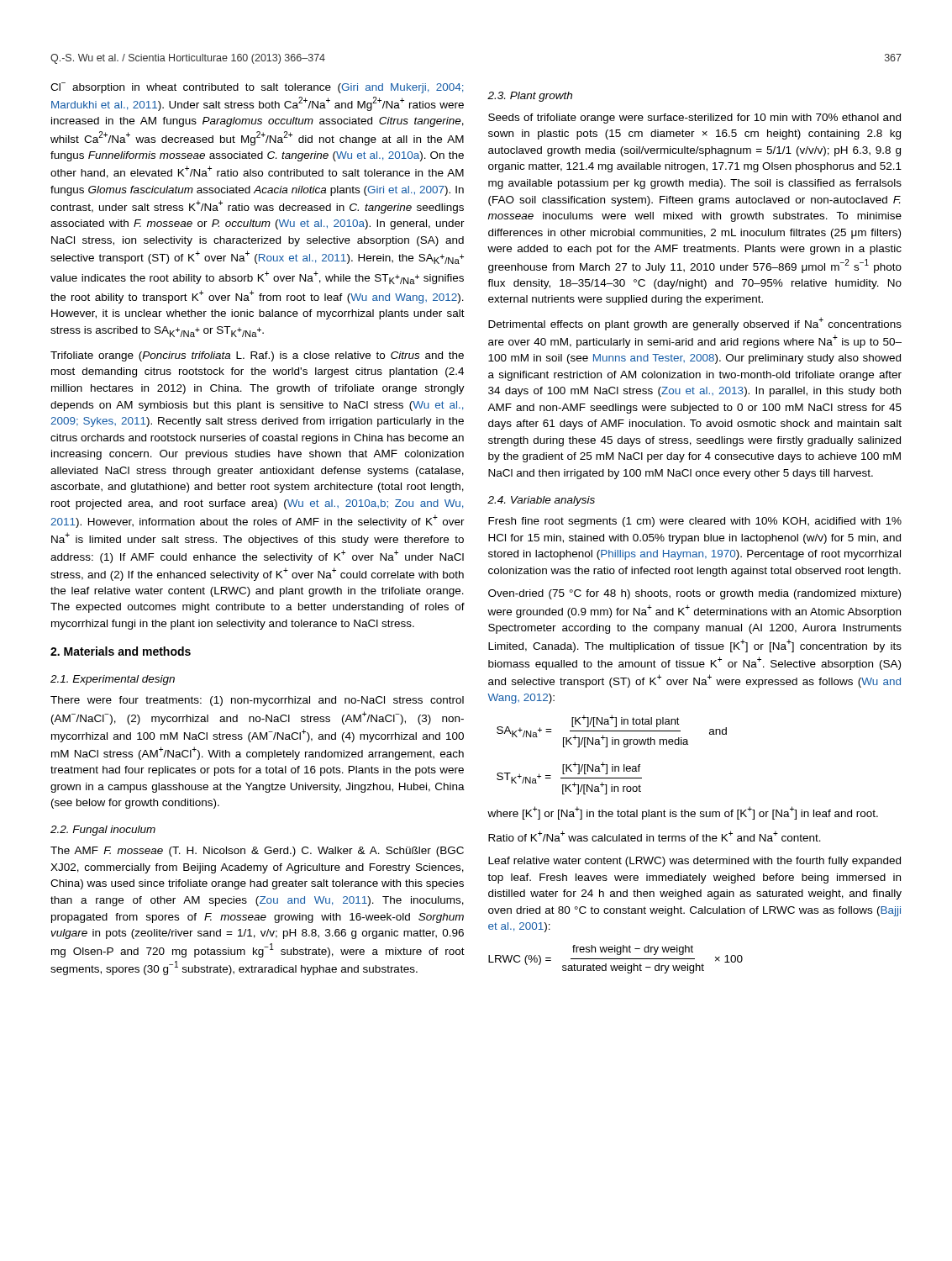Navigate to the text starting "Seeds of trifoliate"
The image size is (952, 1261).
pyautogui.click(x=695, y=208)
